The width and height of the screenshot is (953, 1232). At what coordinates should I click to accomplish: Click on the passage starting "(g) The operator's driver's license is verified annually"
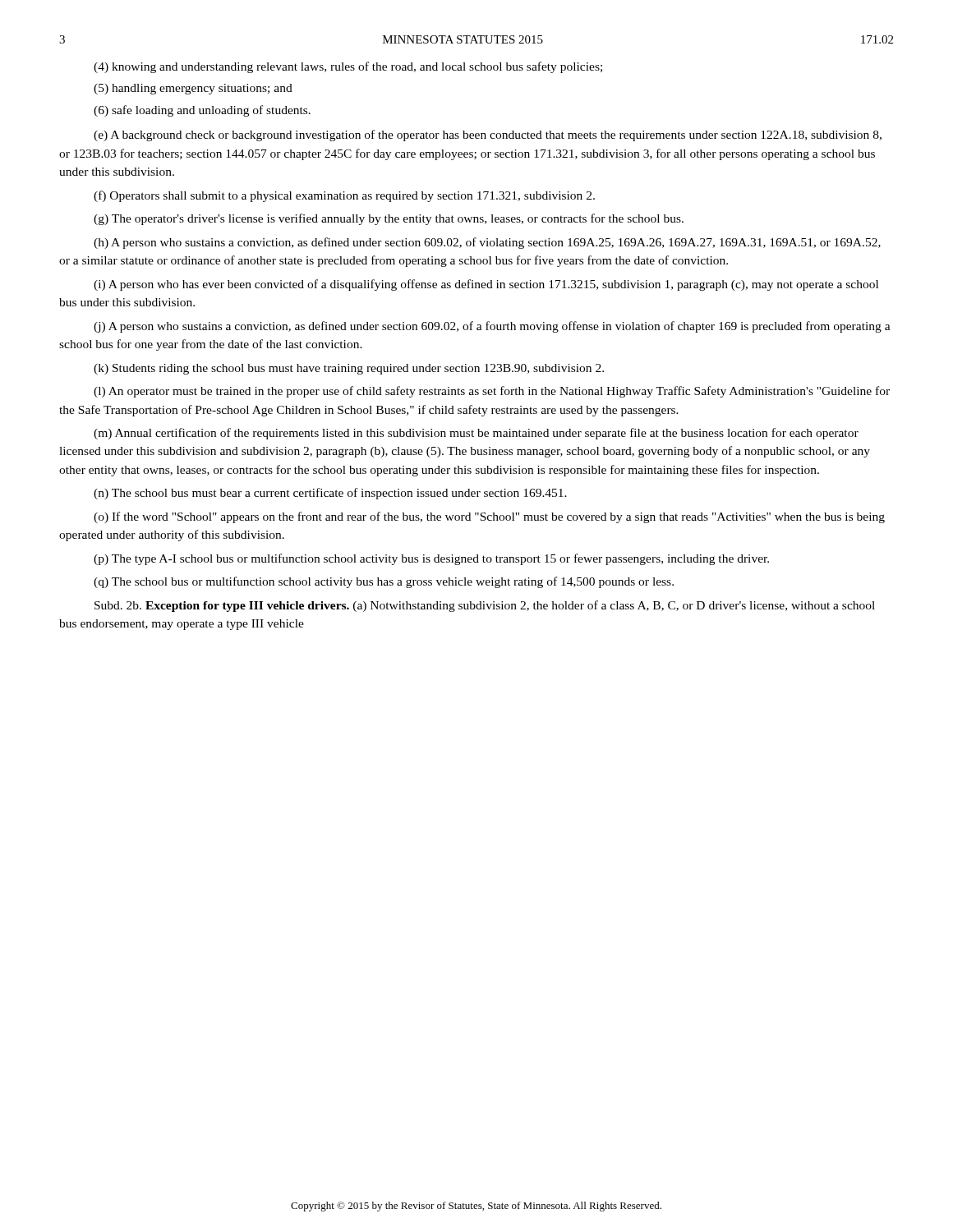click(389, 218)
